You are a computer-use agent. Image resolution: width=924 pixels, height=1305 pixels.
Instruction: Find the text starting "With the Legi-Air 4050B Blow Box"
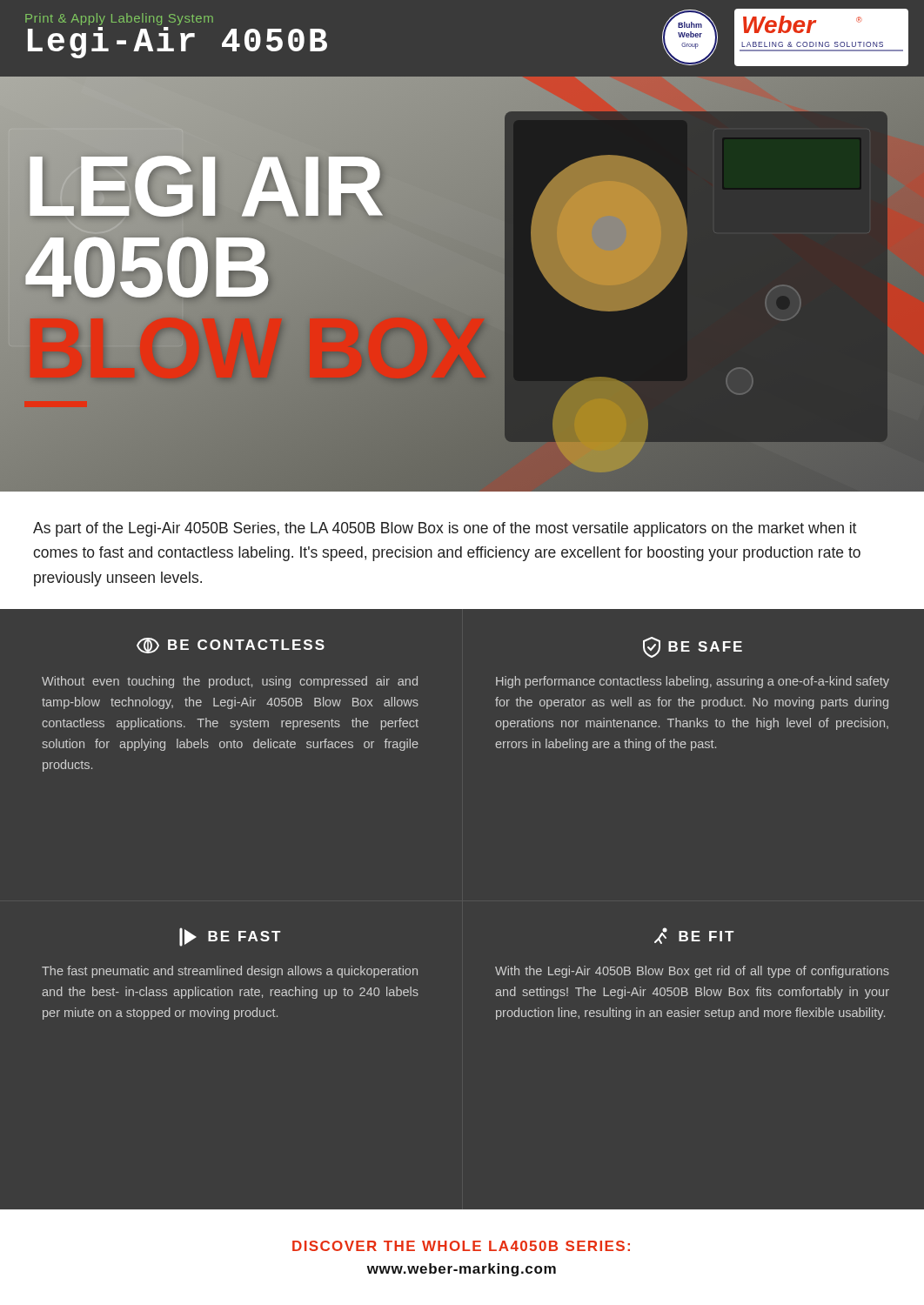tap(692, 993)
